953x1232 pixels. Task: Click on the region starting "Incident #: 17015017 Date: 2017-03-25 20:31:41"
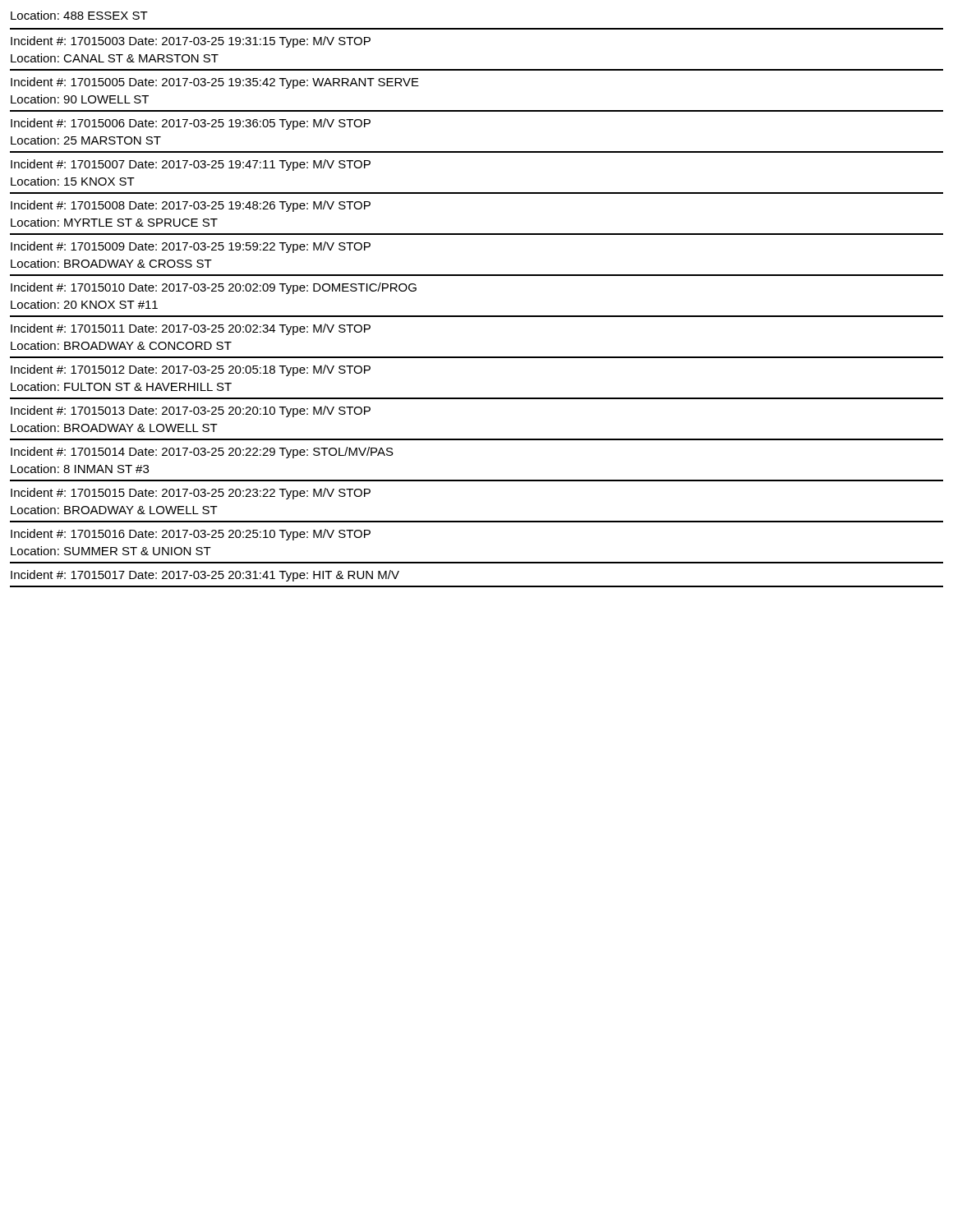coord(476,574)
